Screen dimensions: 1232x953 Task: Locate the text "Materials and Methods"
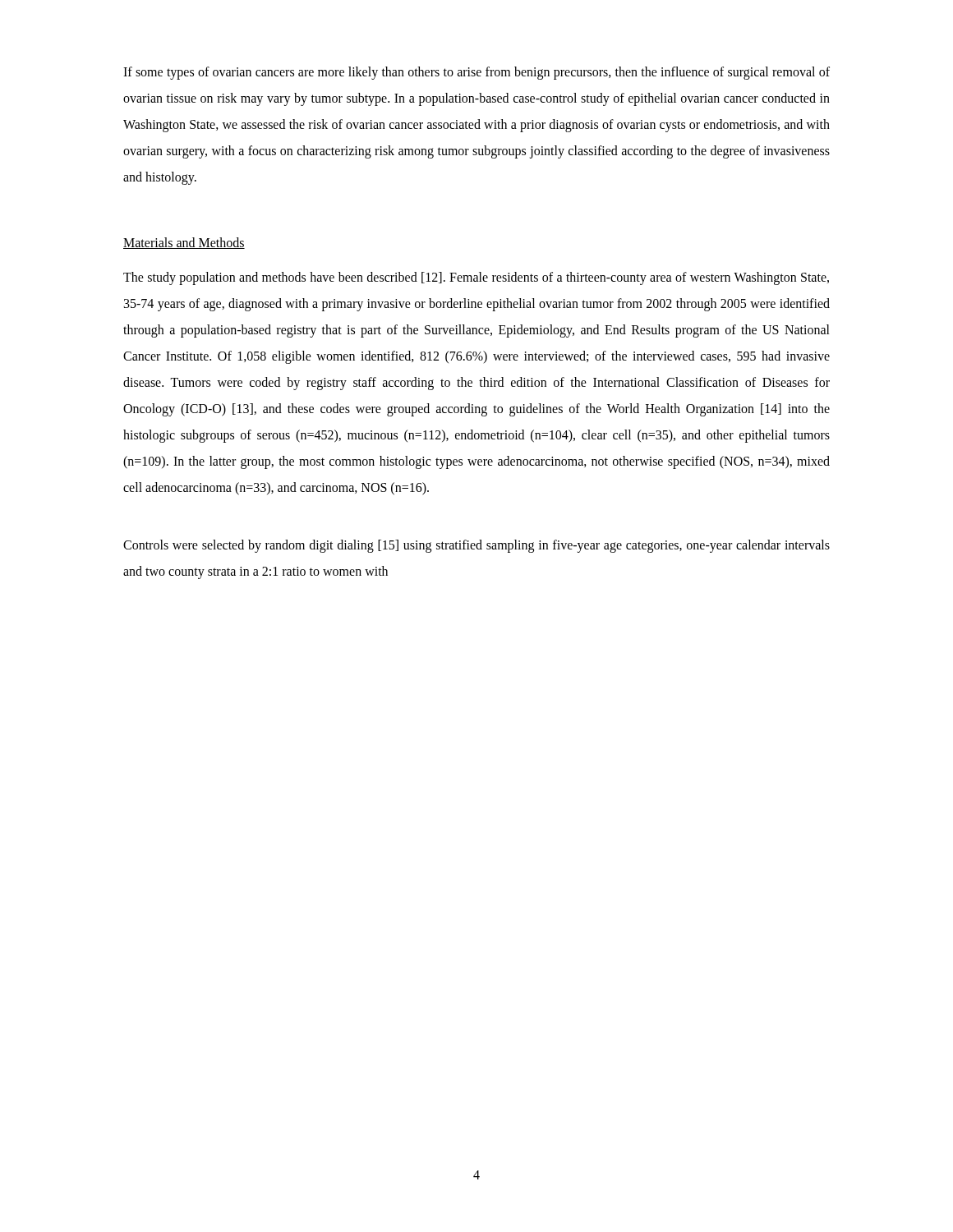click(184, 243)
